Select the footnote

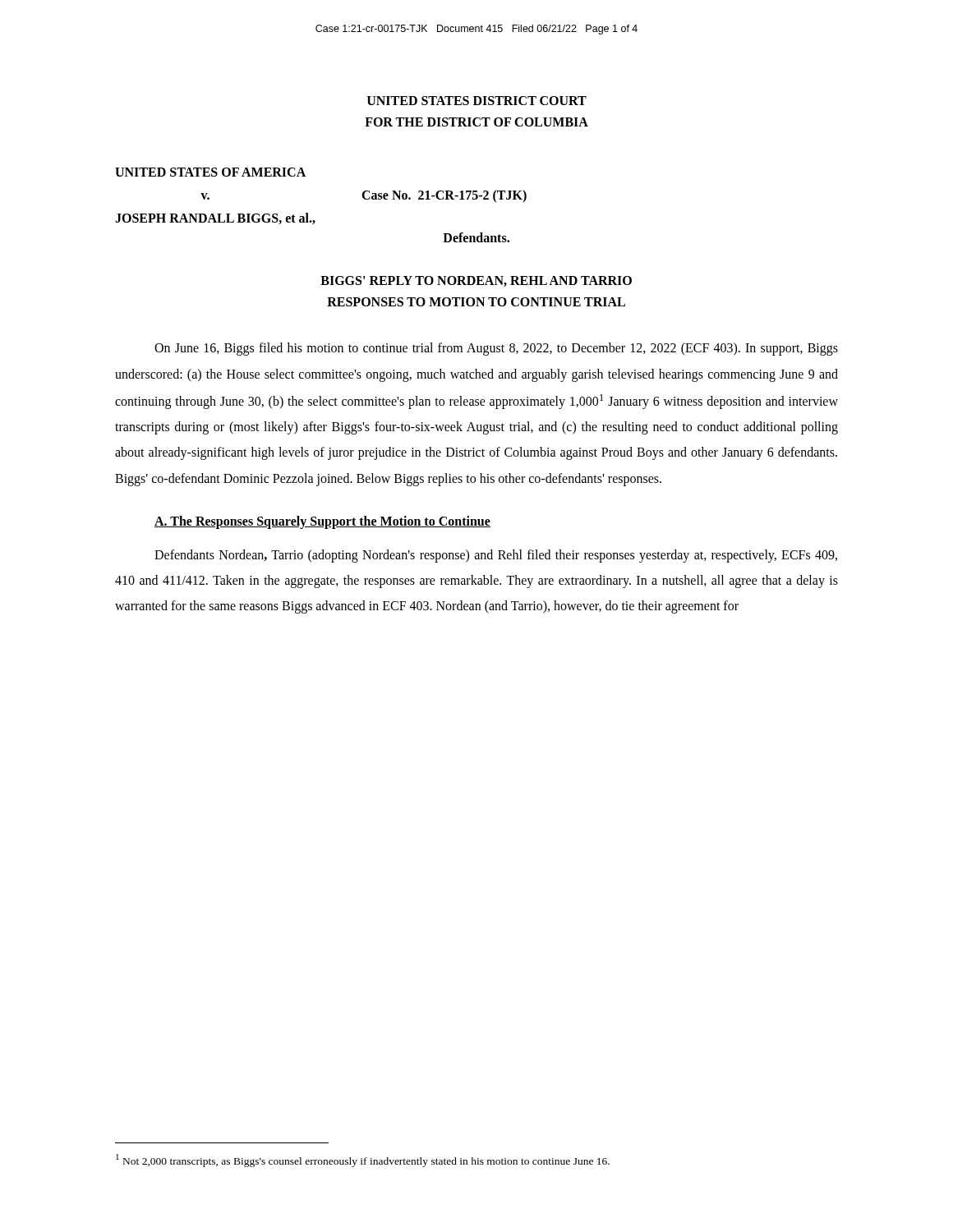click(363, 1159)
